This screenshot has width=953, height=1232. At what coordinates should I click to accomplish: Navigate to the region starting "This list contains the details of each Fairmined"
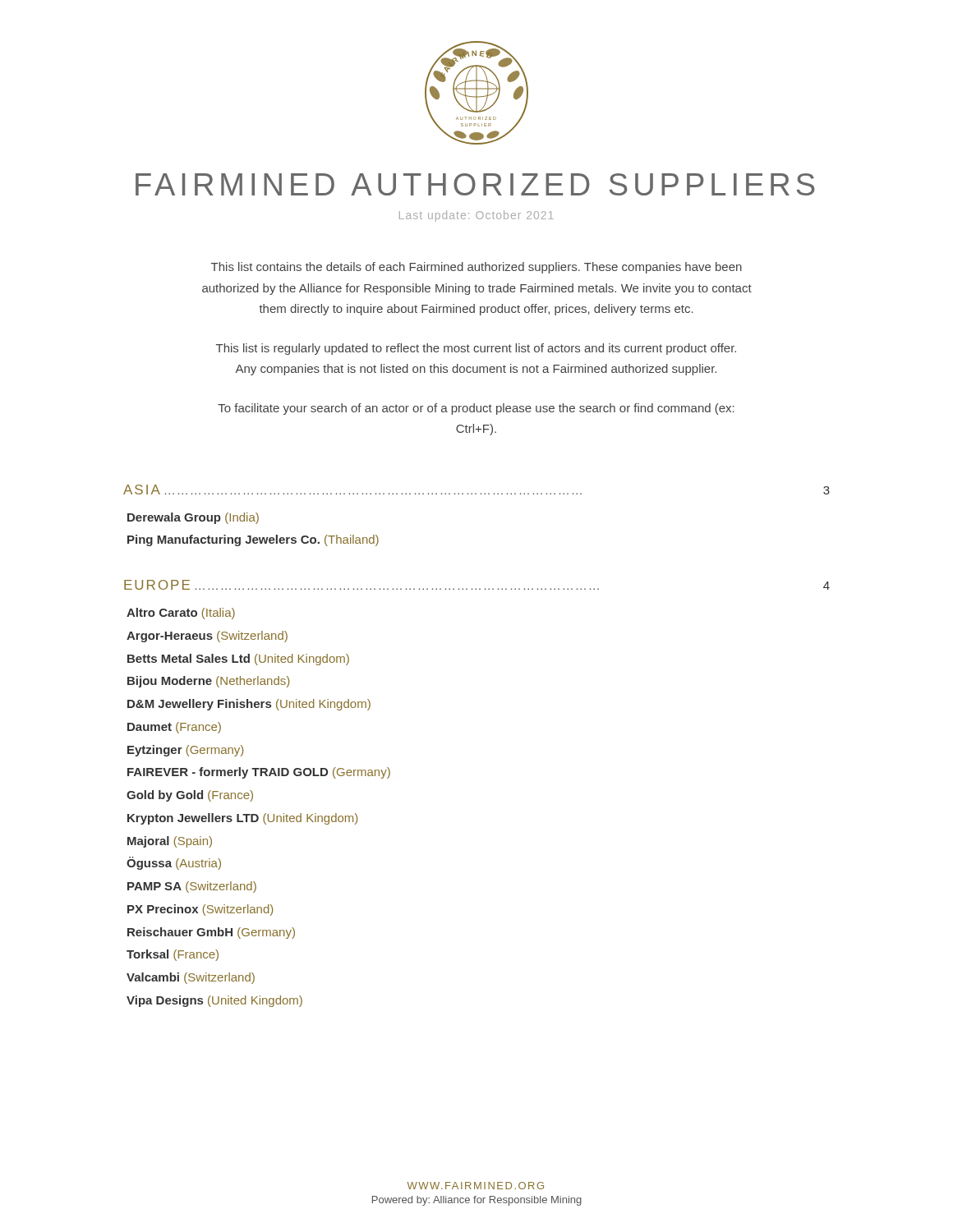pos(476,287)
